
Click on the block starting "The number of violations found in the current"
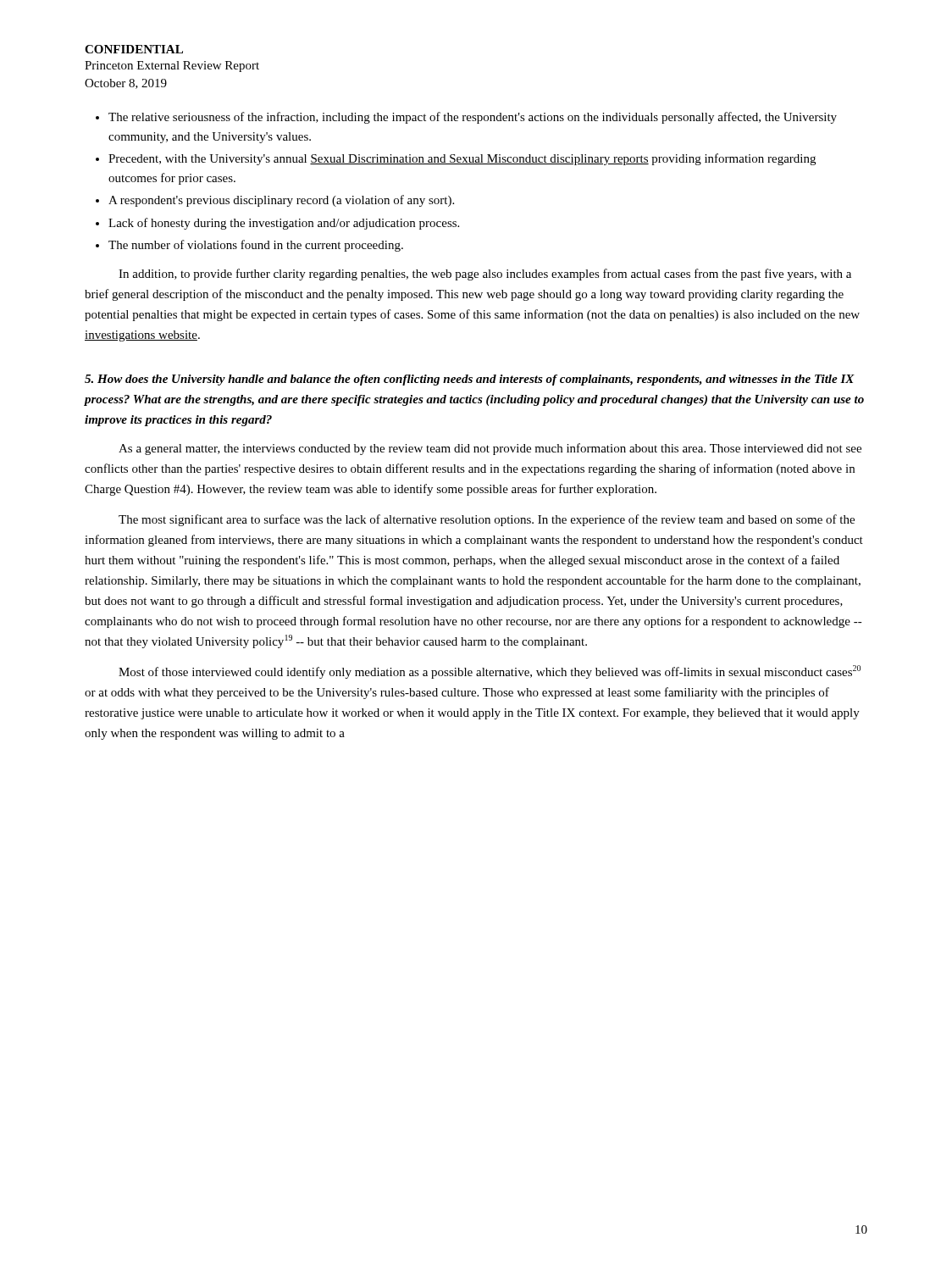click(256, 246)
